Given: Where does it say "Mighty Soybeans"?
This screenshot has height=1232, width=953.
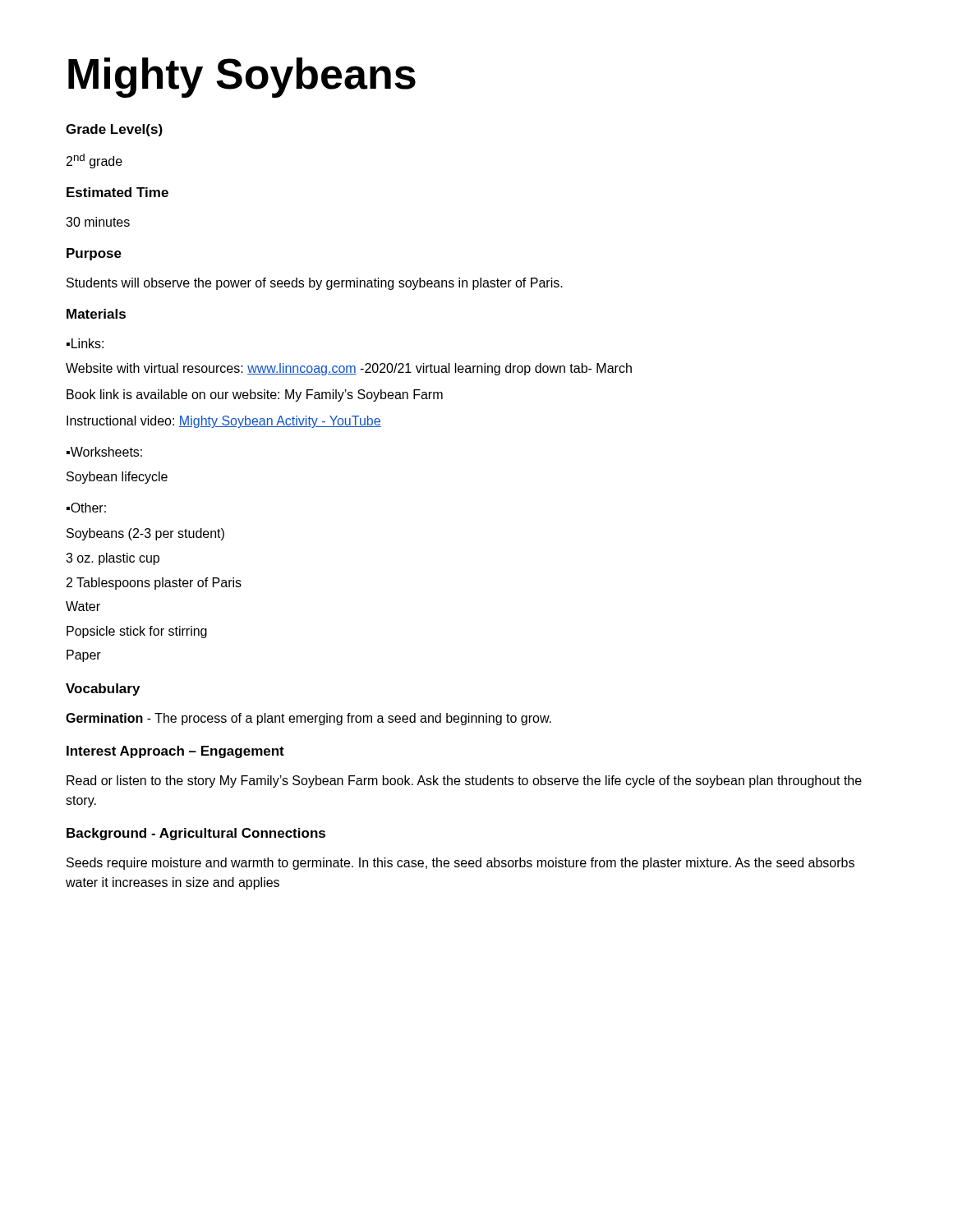Looking at the screenshot, I should tap(242, 78).
